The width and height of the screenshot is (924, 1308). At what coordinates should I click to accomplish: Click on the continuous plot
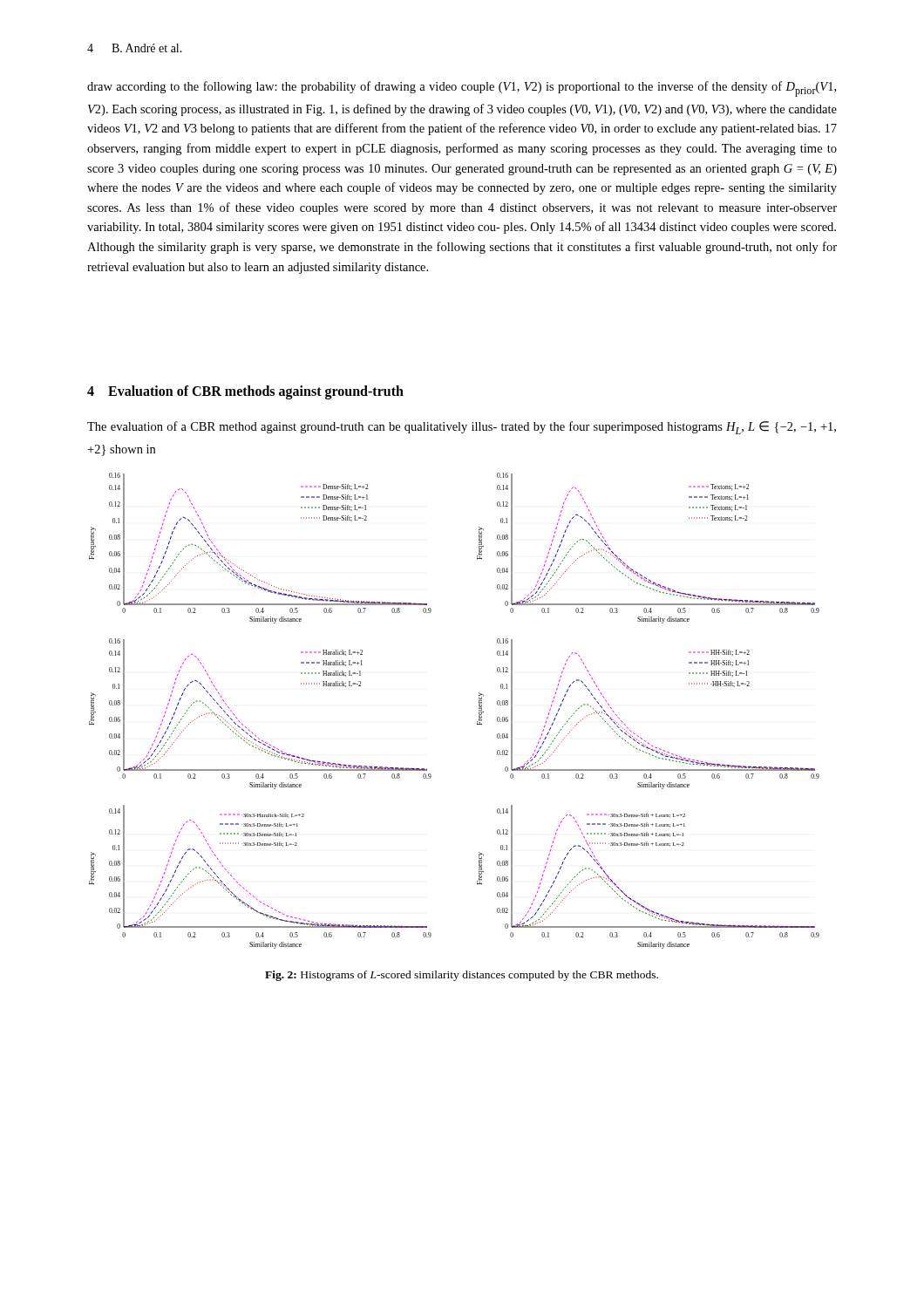tap(462, 706)
